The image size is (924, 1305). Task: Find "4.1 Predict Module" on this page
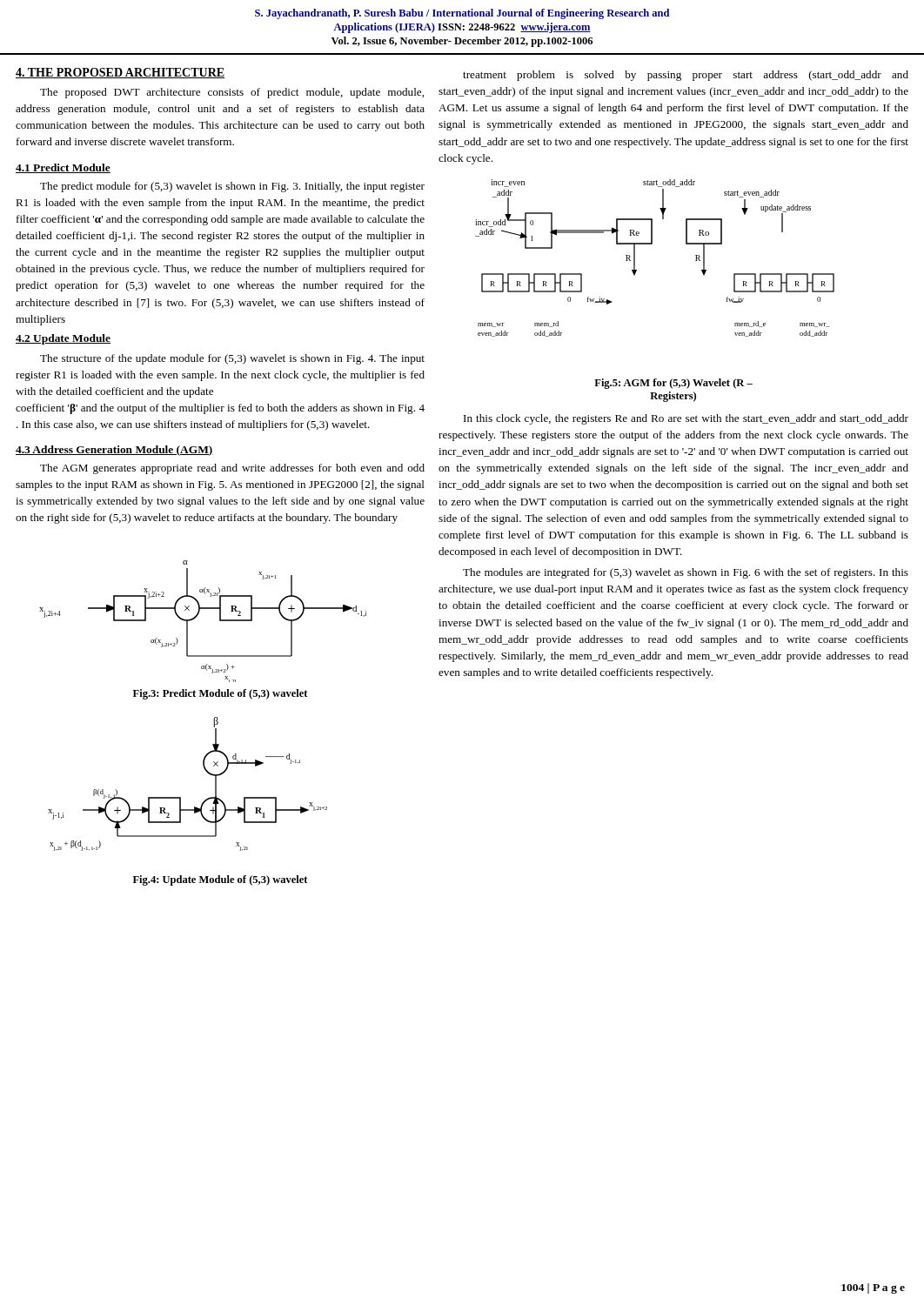63,167
